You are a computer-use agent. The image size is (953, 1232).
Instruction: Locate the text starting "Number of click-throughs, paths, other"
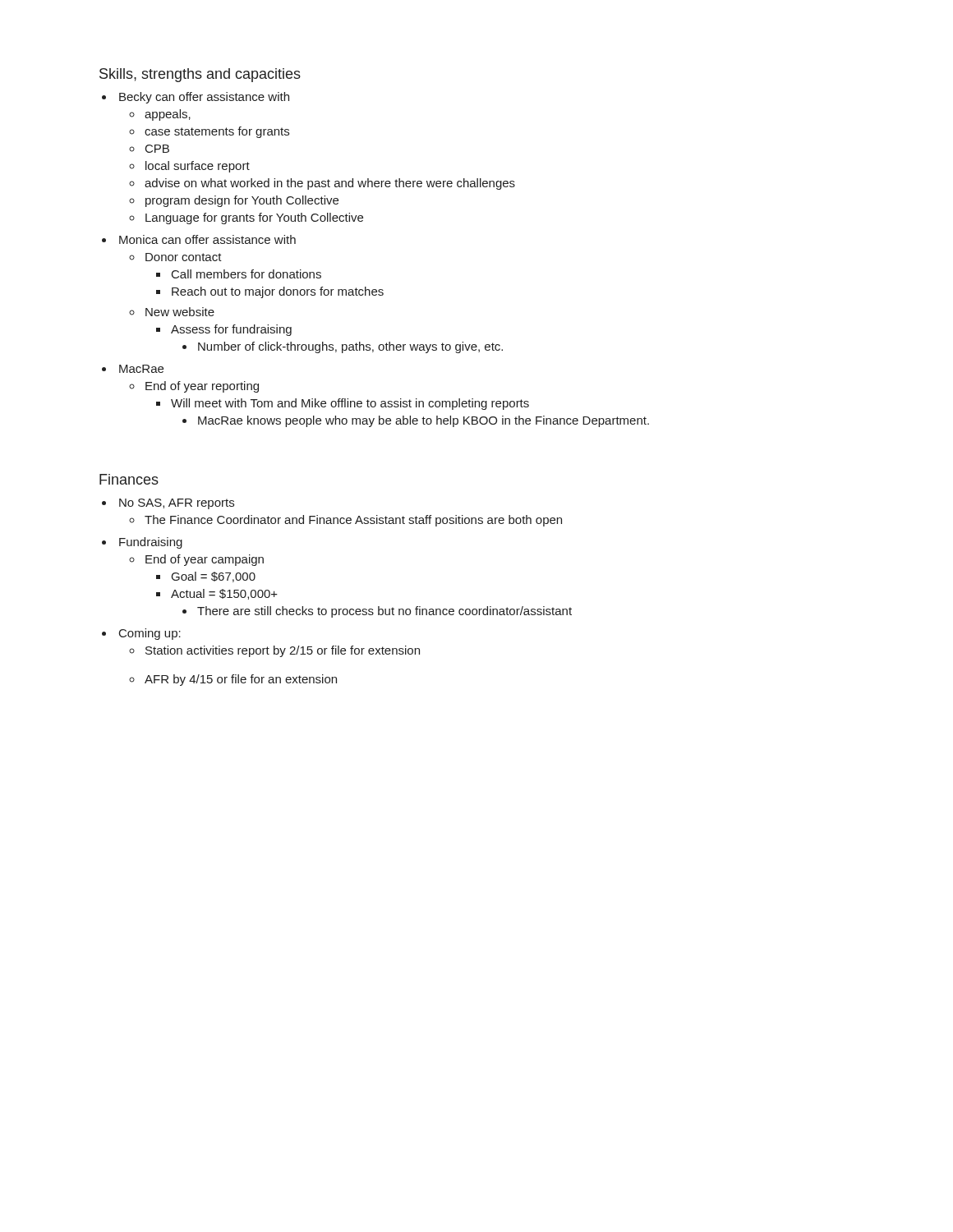(351, 346)
